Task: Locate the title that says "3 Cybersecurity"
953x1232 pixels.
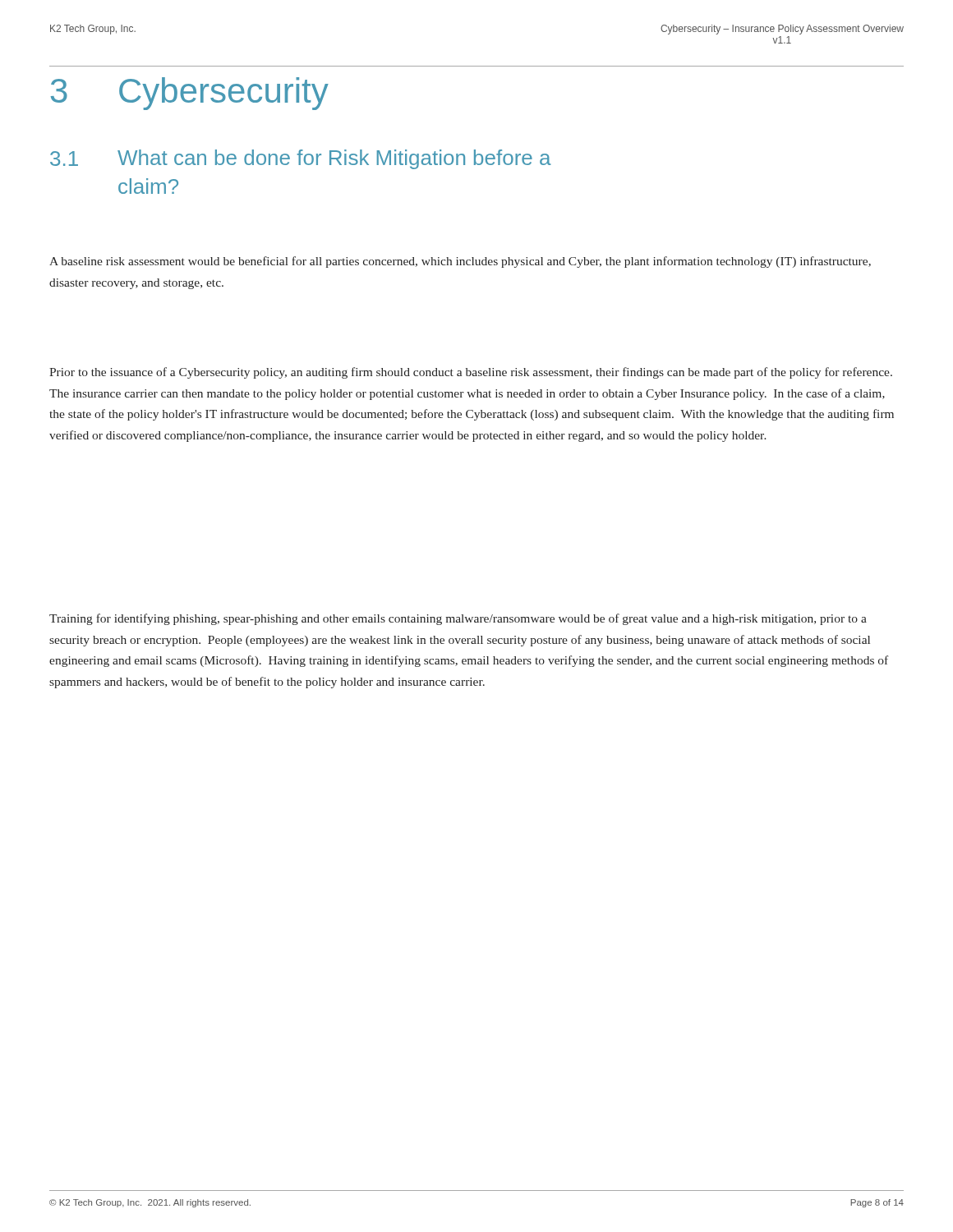Action: (189, 91)
